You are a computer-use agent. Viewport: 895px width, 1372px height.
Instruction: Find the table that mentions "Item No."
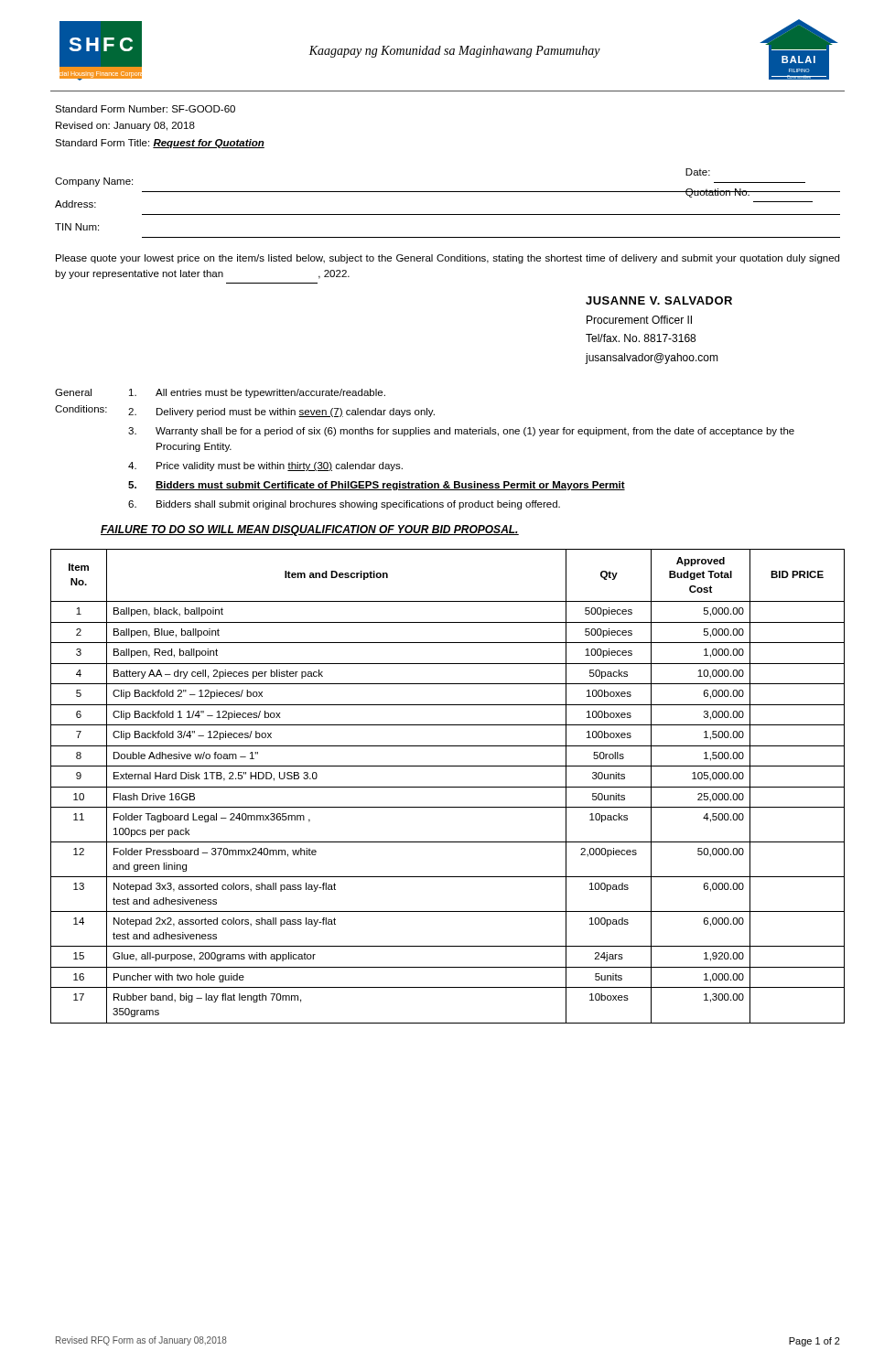tap(448, 780)
